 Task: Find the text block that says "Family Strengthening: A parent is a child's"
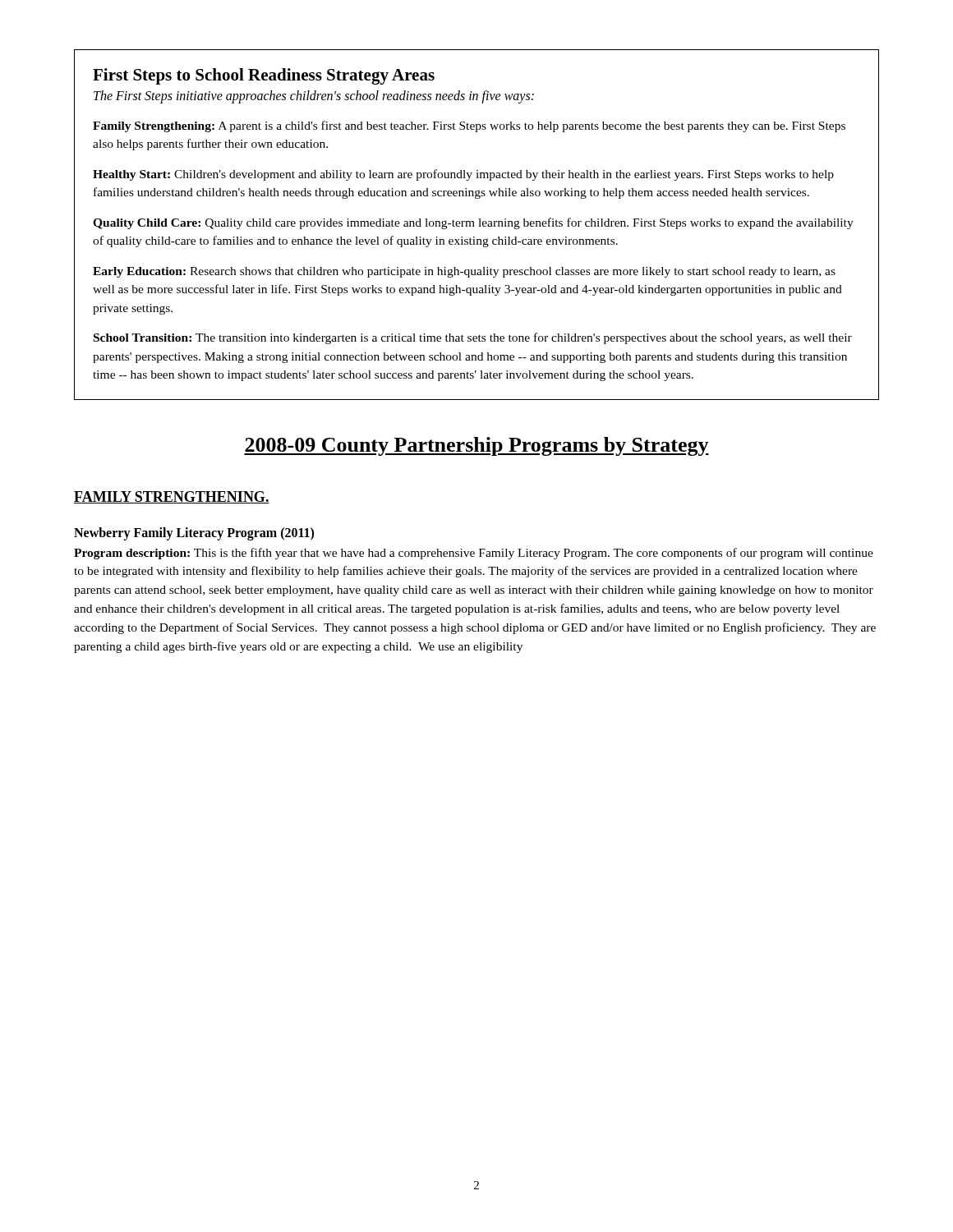click(469, 134)
